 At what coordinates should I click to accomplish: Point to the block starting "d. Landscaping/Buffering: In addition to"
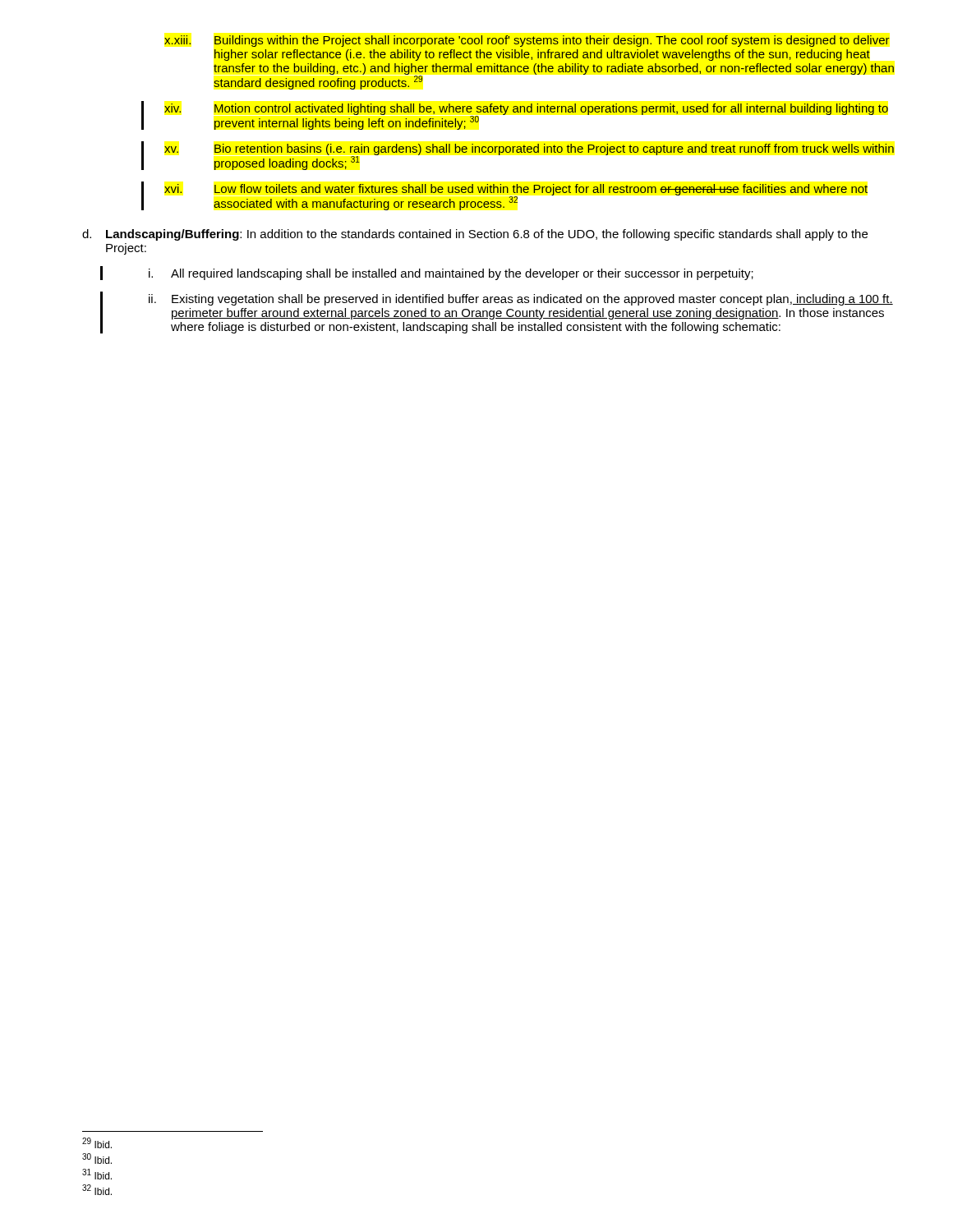pyautogui.click(x=493, y=241)
